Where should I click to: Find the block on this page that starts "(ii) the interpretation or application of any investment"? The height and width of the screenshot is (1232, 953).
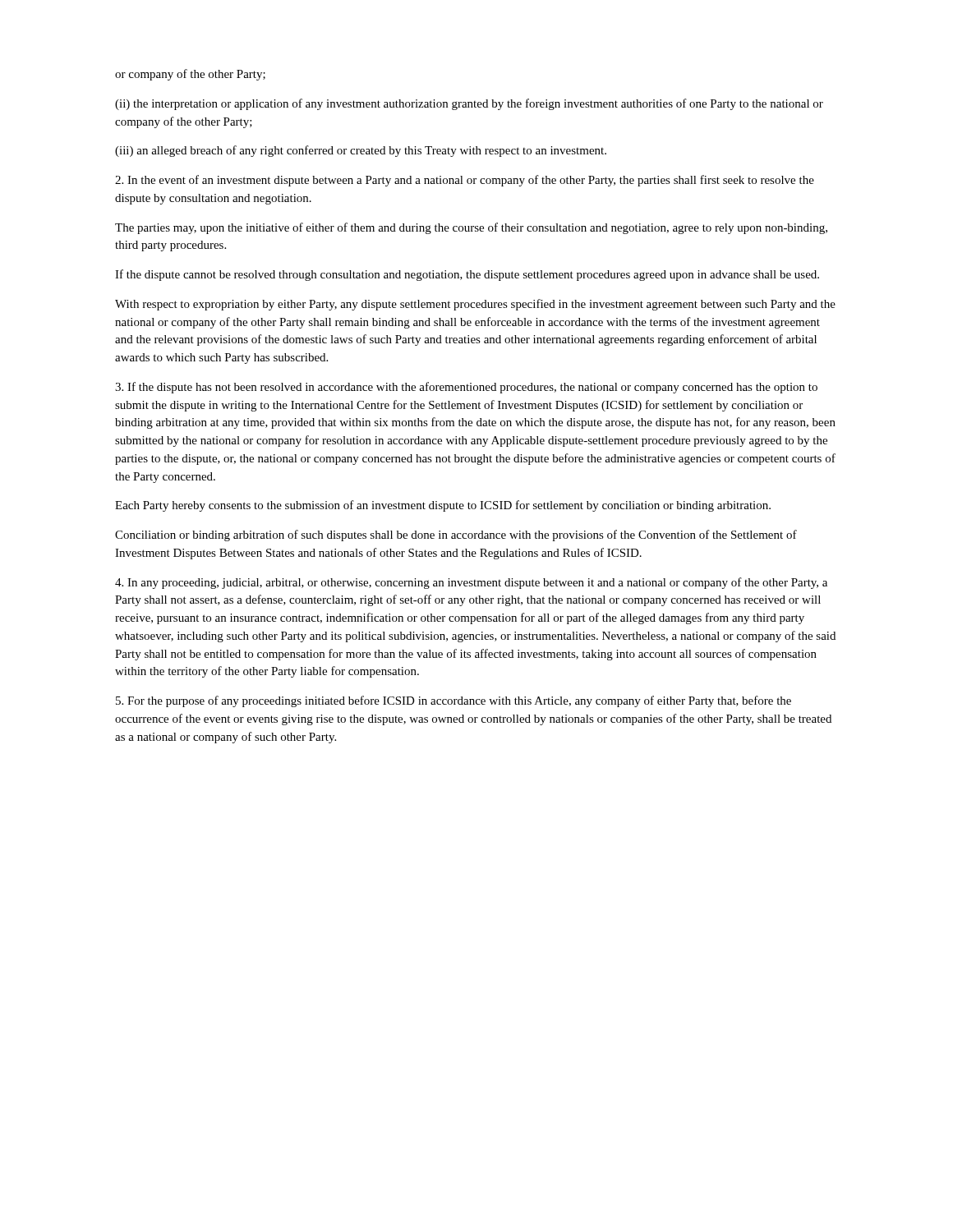469,112
